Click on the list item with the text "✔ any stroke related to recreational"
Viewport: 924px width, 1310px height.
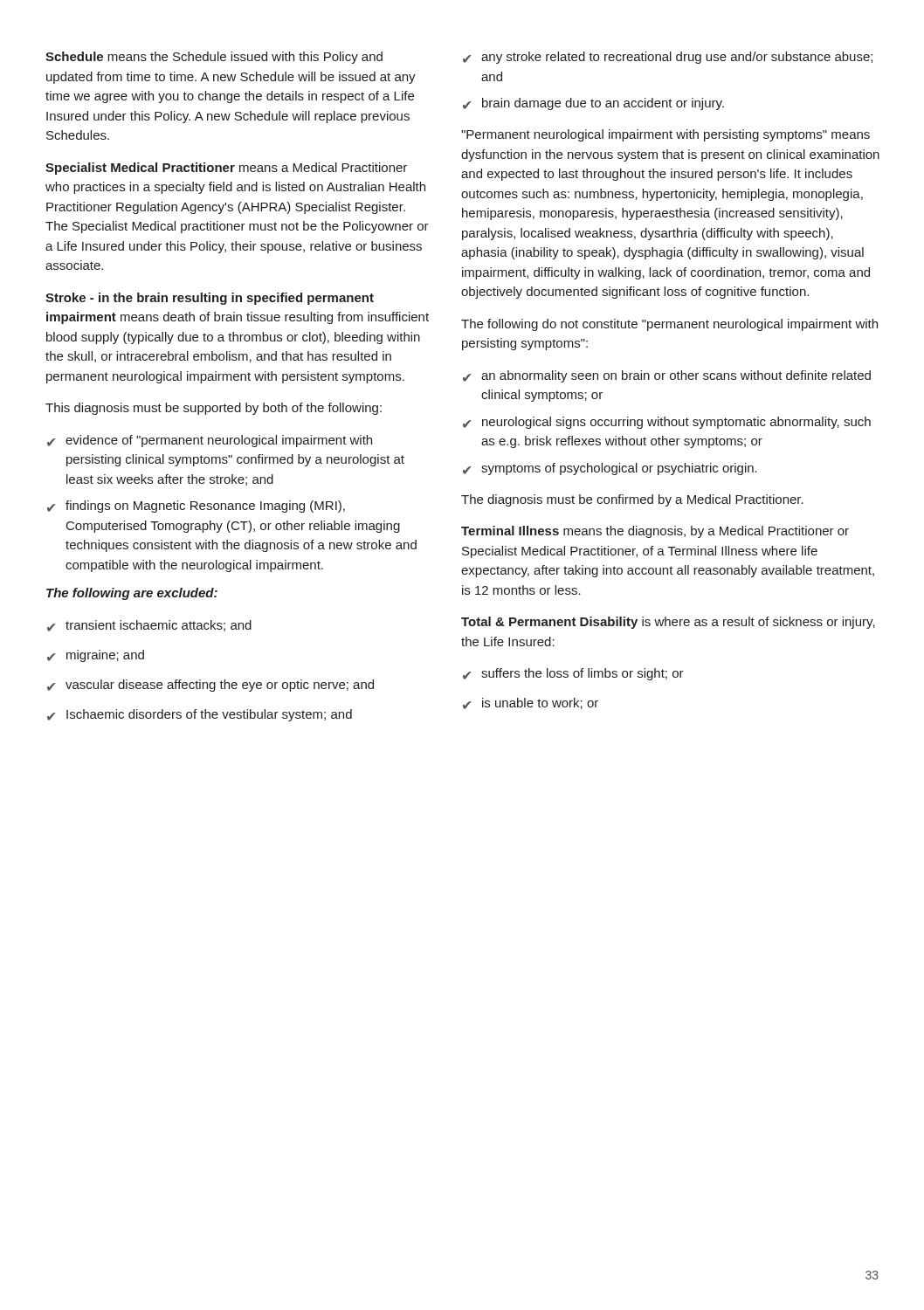point(672,67)
